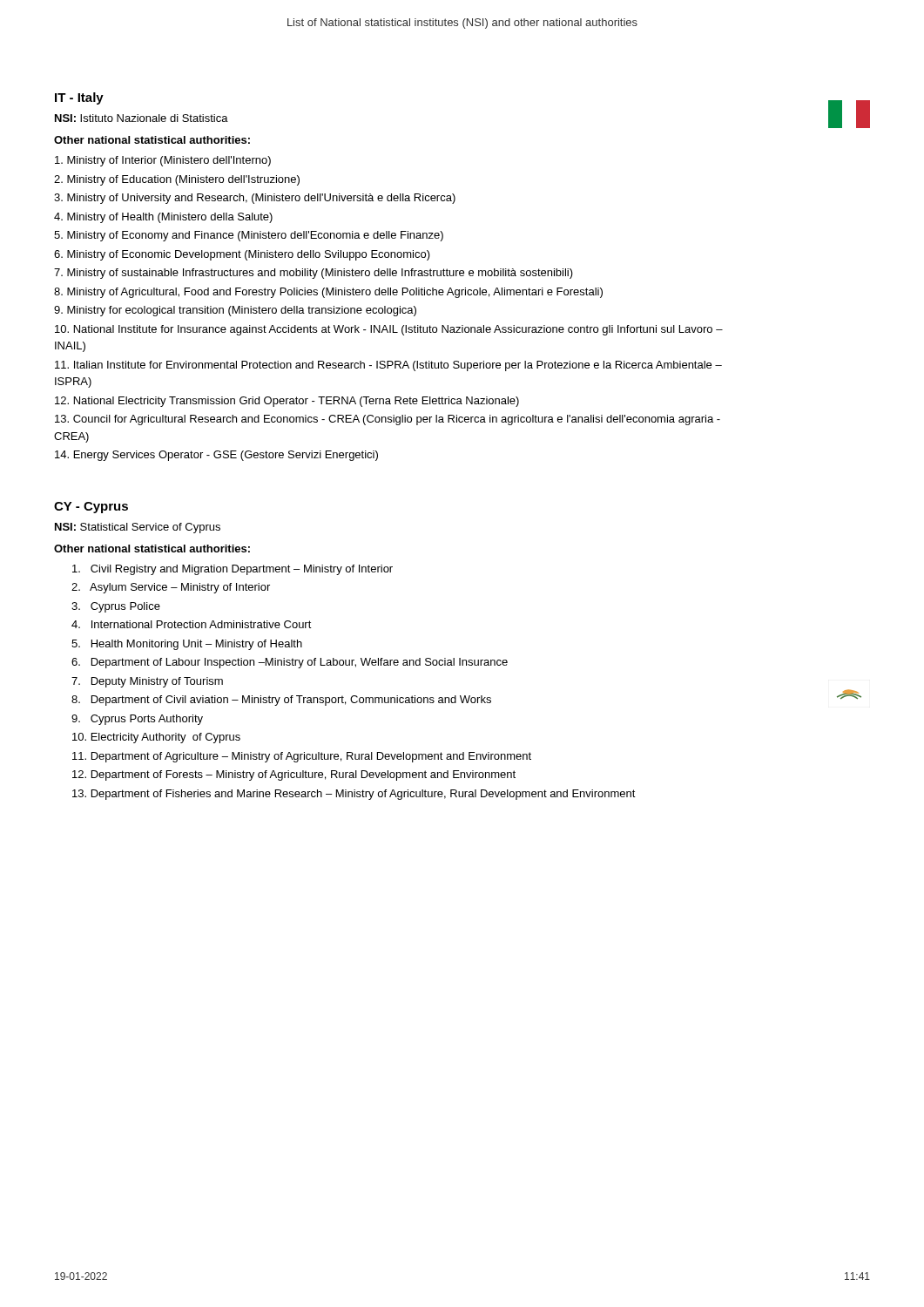Click on the list item with the text "7. Ministry of"

pos(314,272)
